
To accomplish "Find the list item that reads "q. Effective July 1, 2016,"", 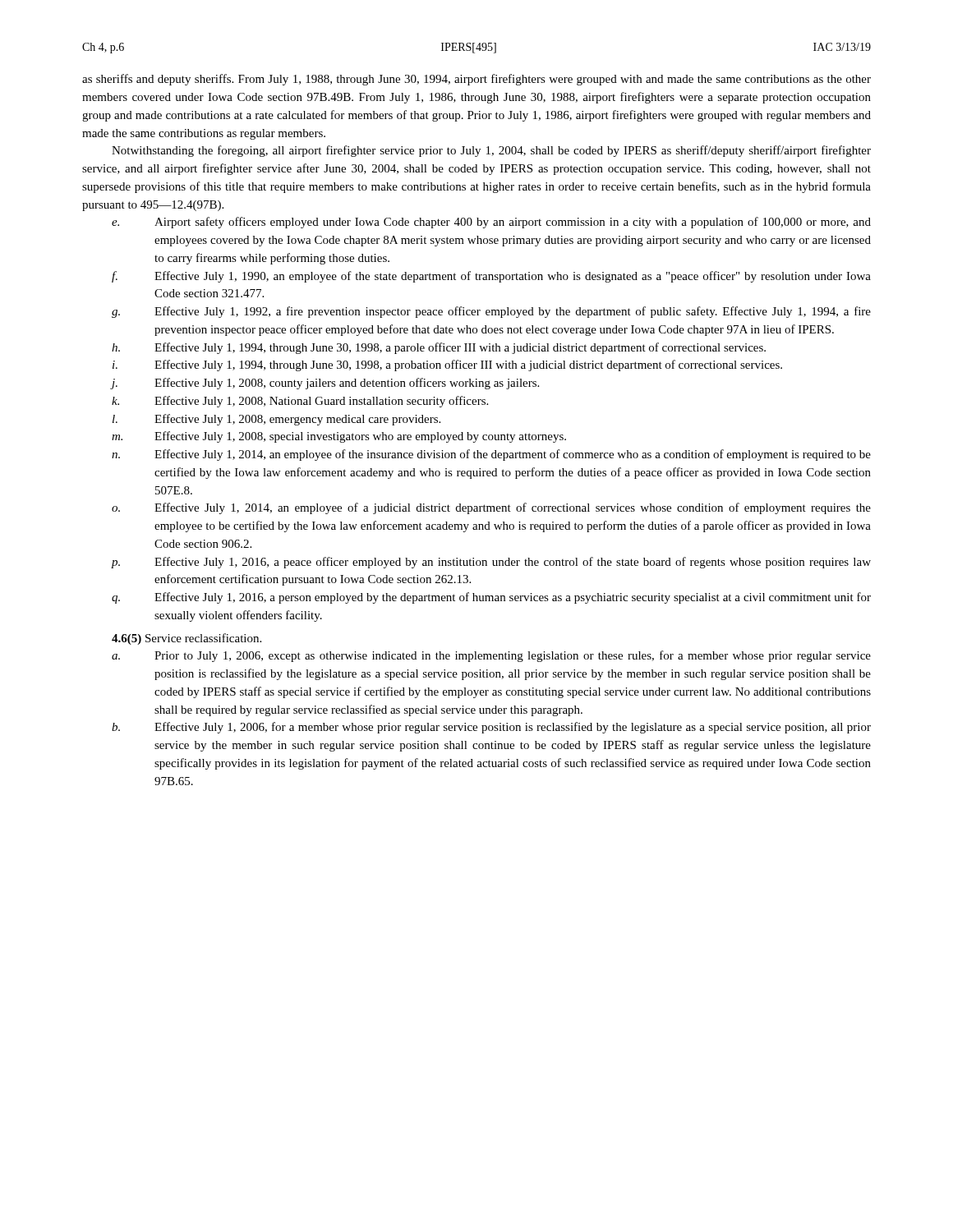I will click(x=476, y=607).
